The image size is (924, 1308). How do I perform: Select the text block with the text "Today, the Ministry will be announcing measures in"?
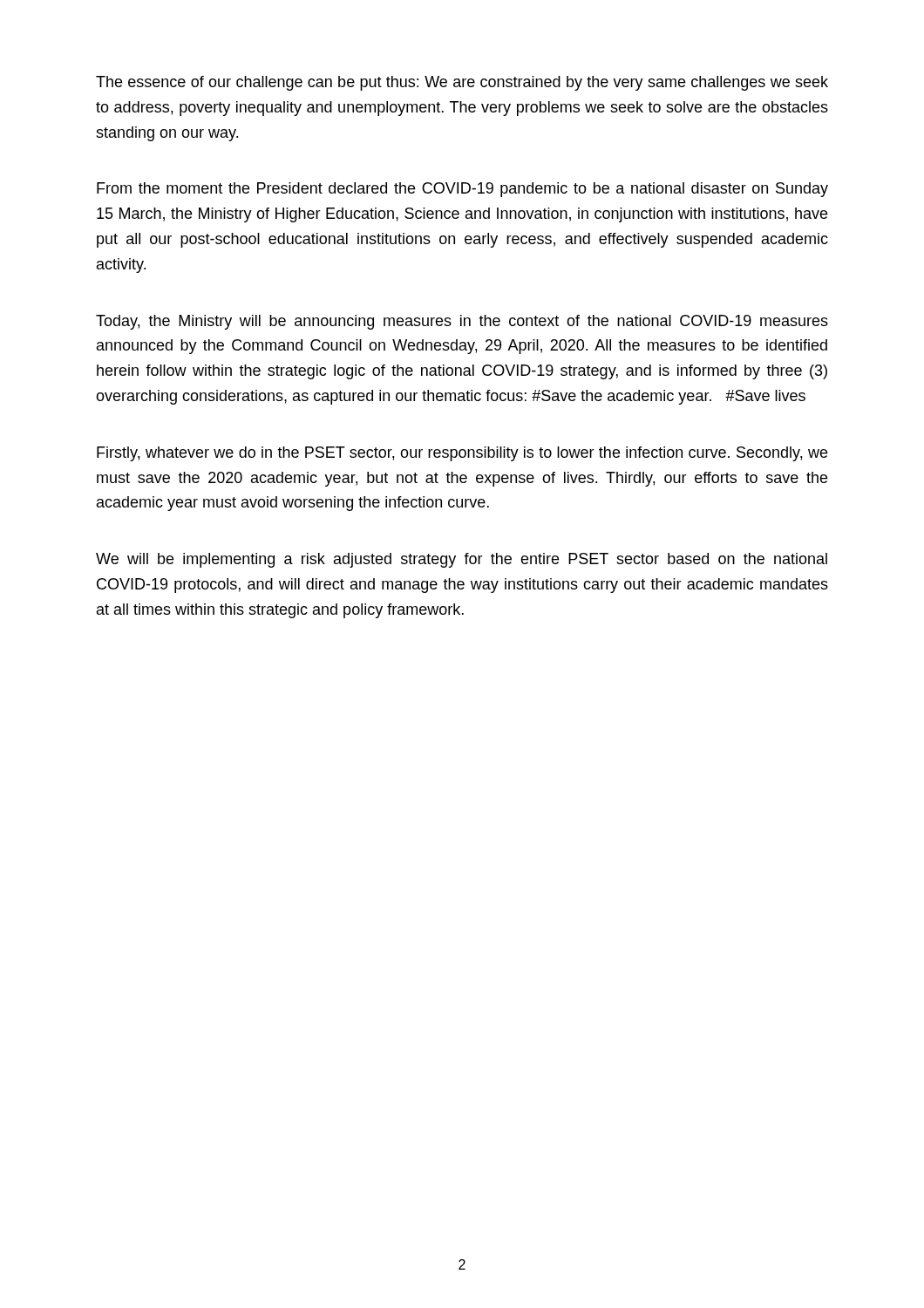tap(462, 358)
